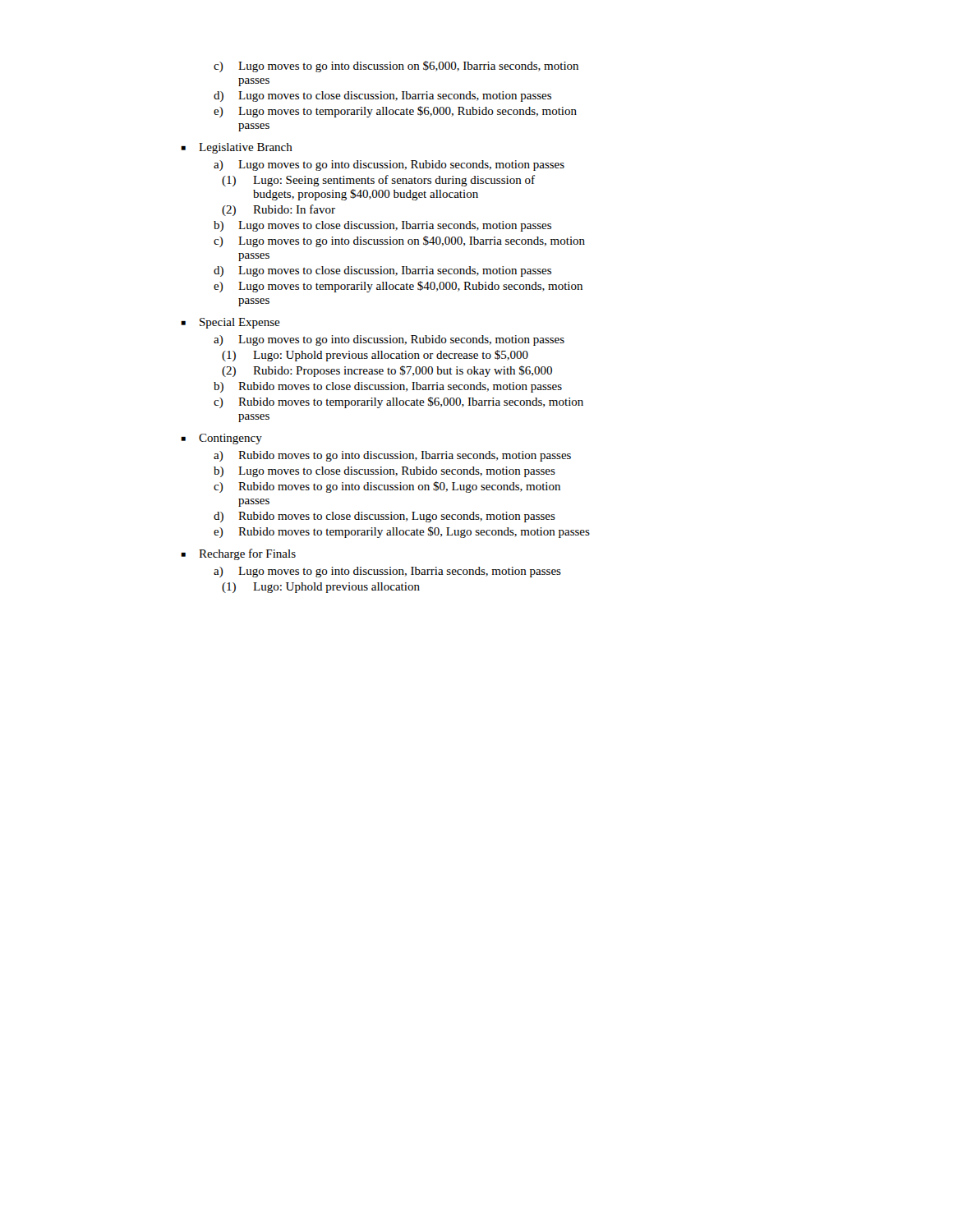
Task: Locate the list item containing "(1) Lugo: Uphold previous allocation or decrease to"
Action: pos(497,355)
